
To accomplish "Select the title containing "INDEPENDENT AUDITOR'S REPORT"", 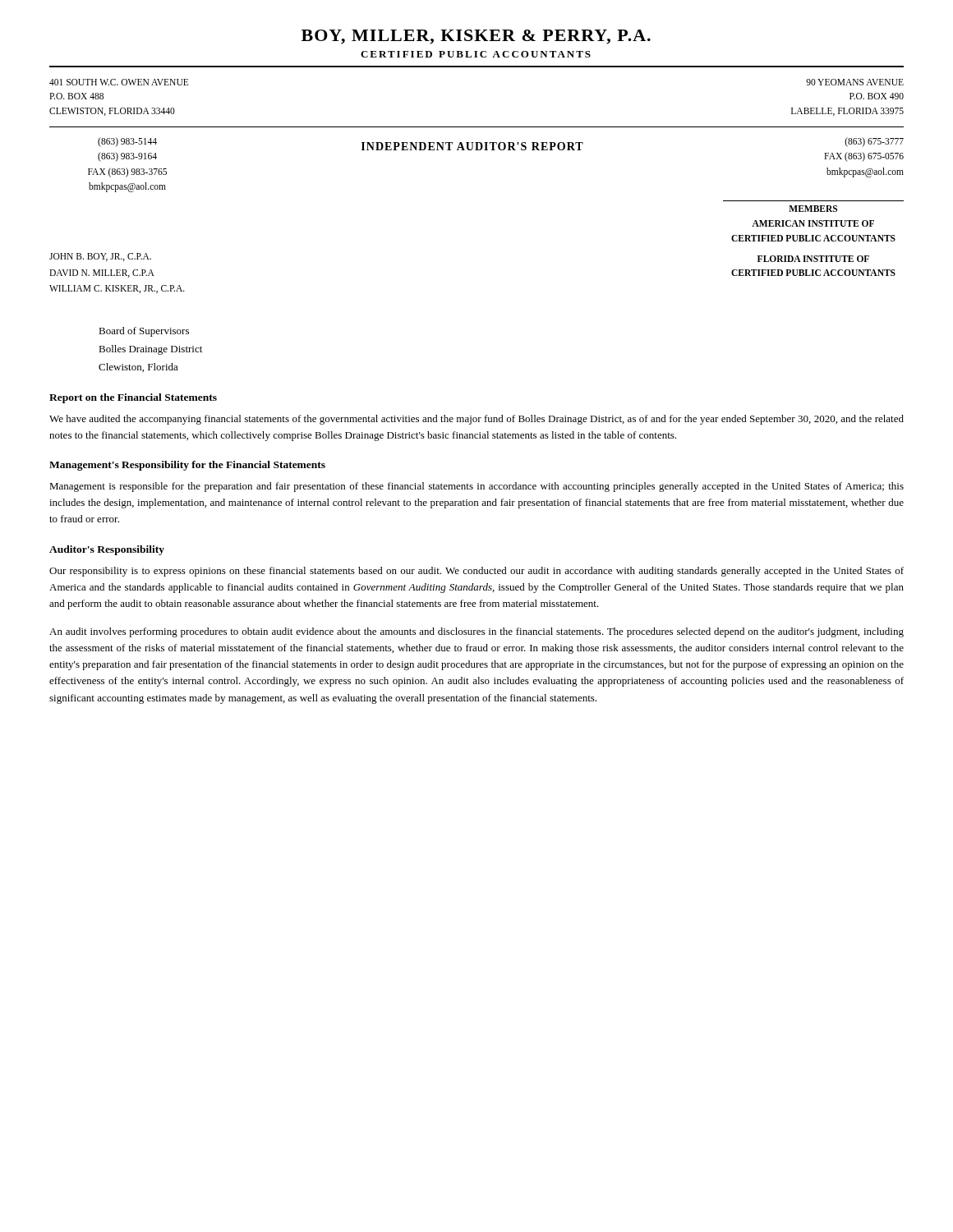I will coord(472,146).
